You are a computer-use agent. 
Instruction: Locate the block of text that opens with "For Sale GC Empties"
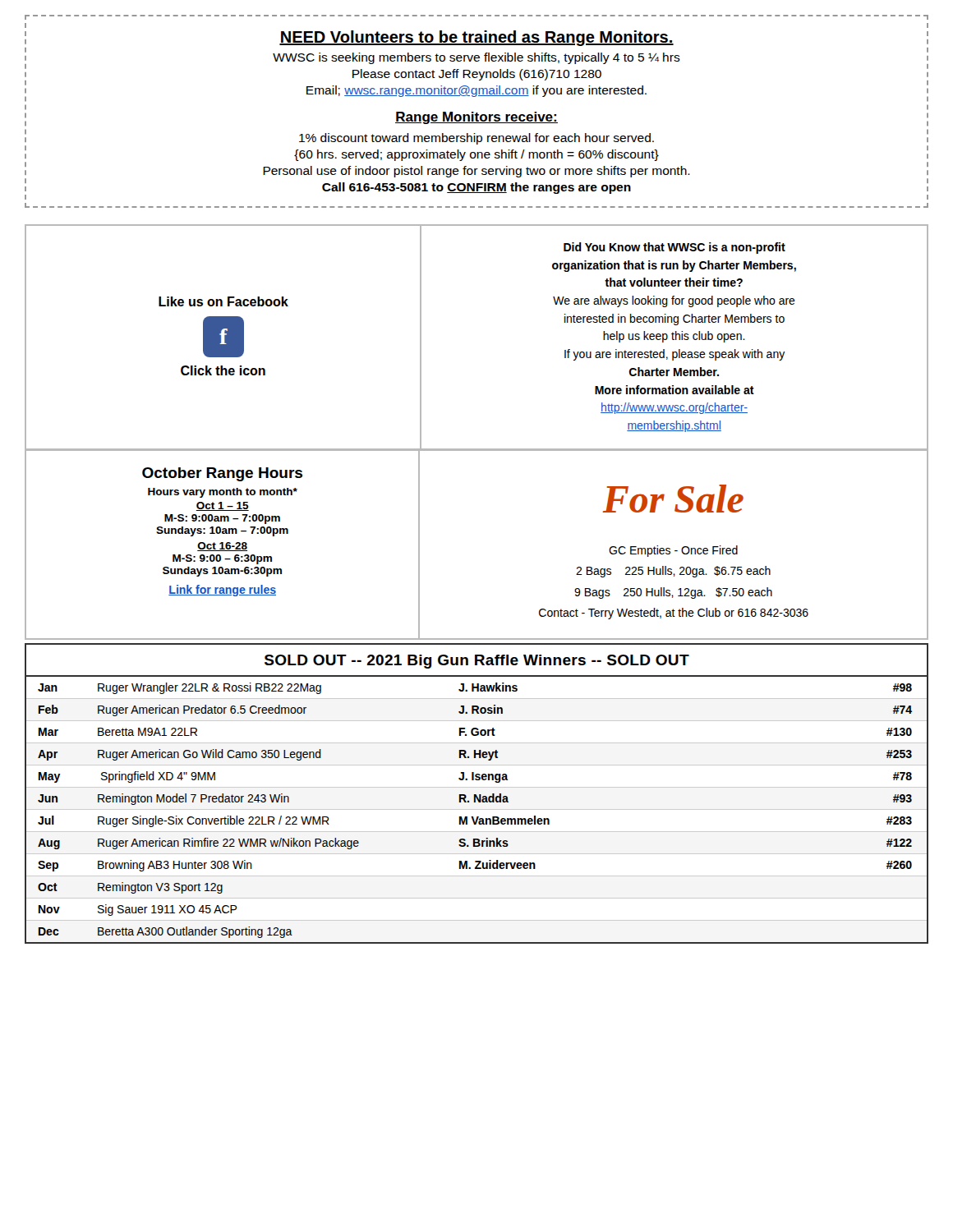tap(673, 544)
